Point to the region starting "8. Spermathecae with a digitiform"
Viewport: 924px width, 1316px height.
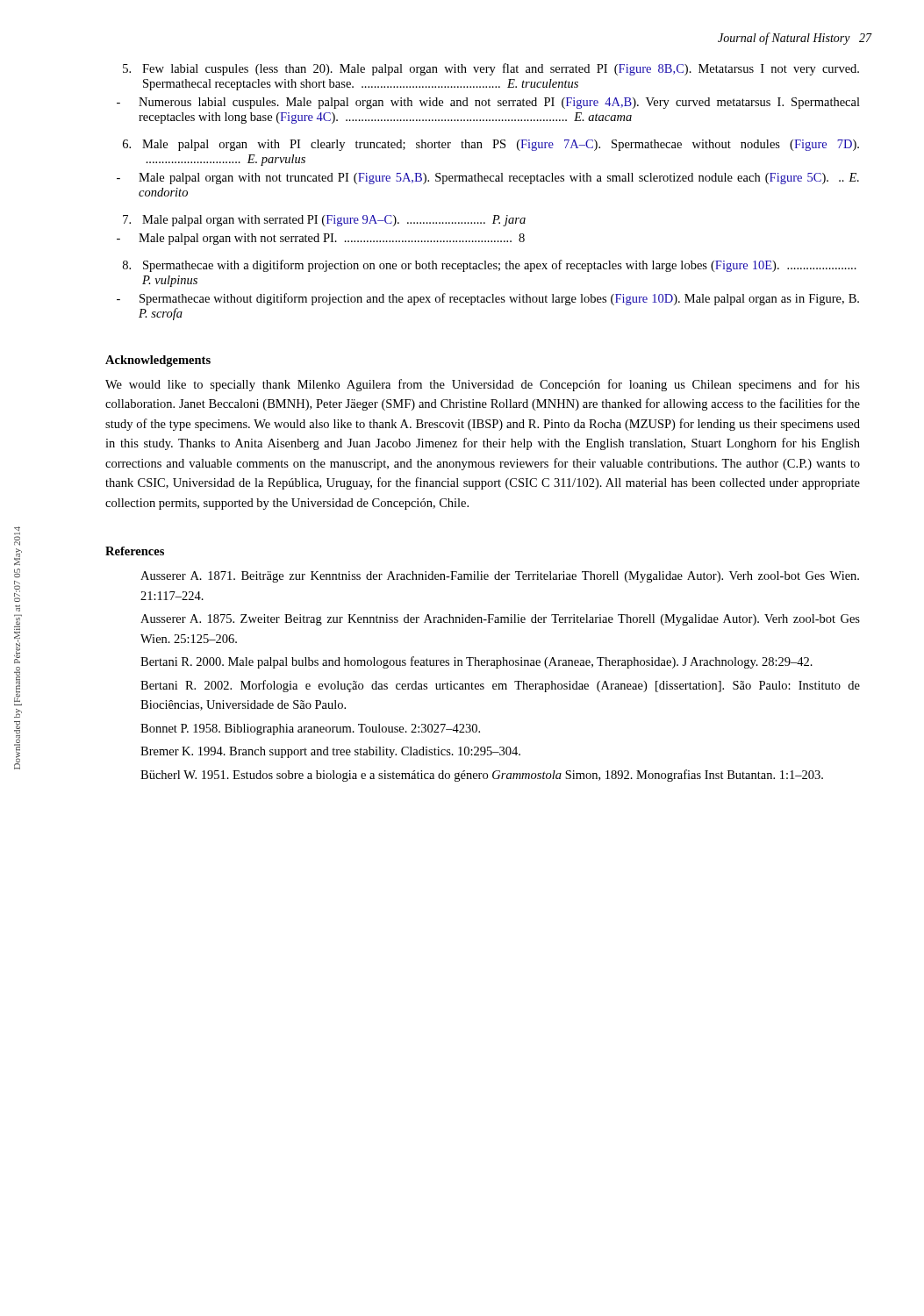(x=483, y=290)
